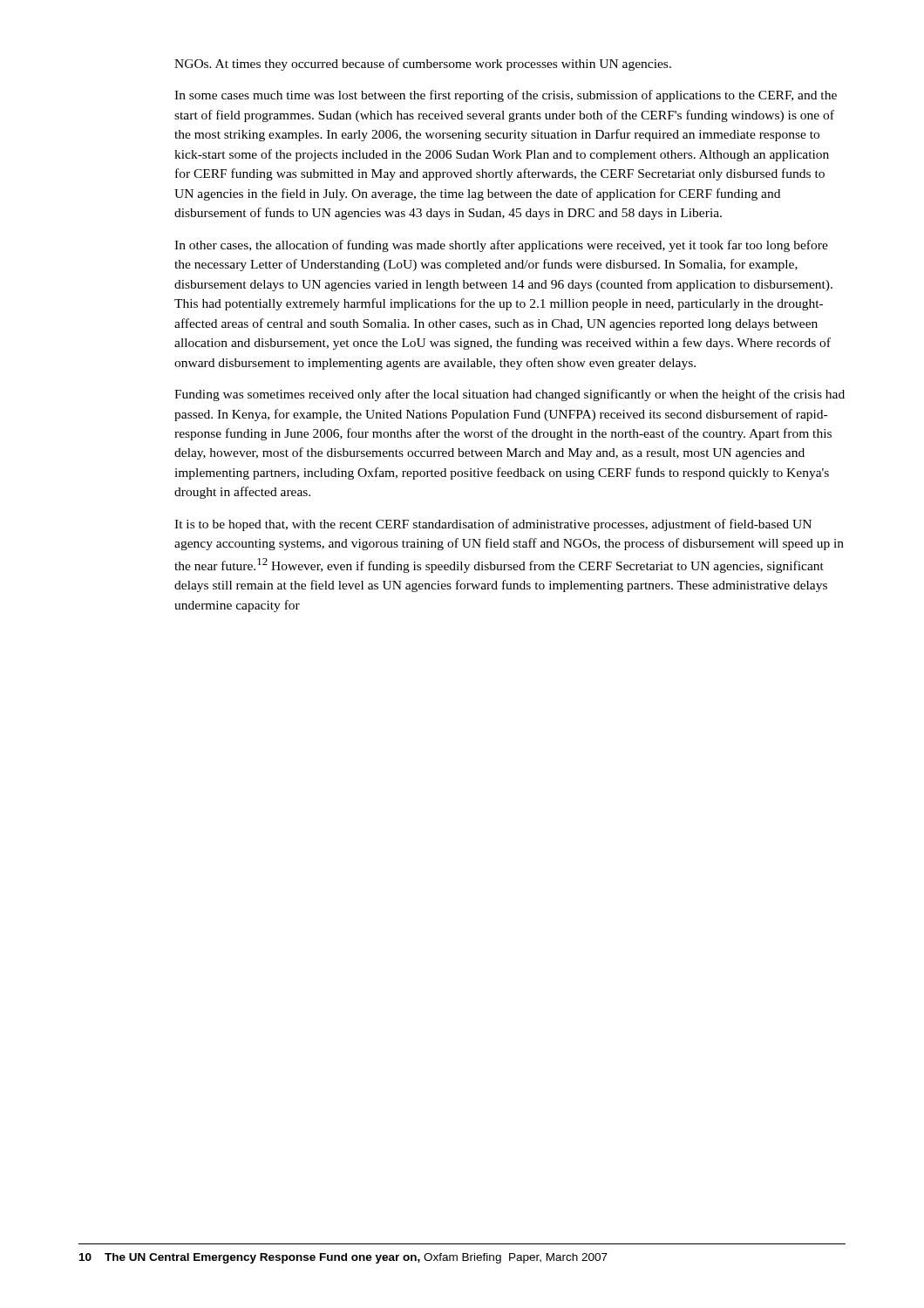Where is the passage that starts "NGOs. At times they occurred because"?
This screenshot has width=924, height=1308.
[423, 63]
